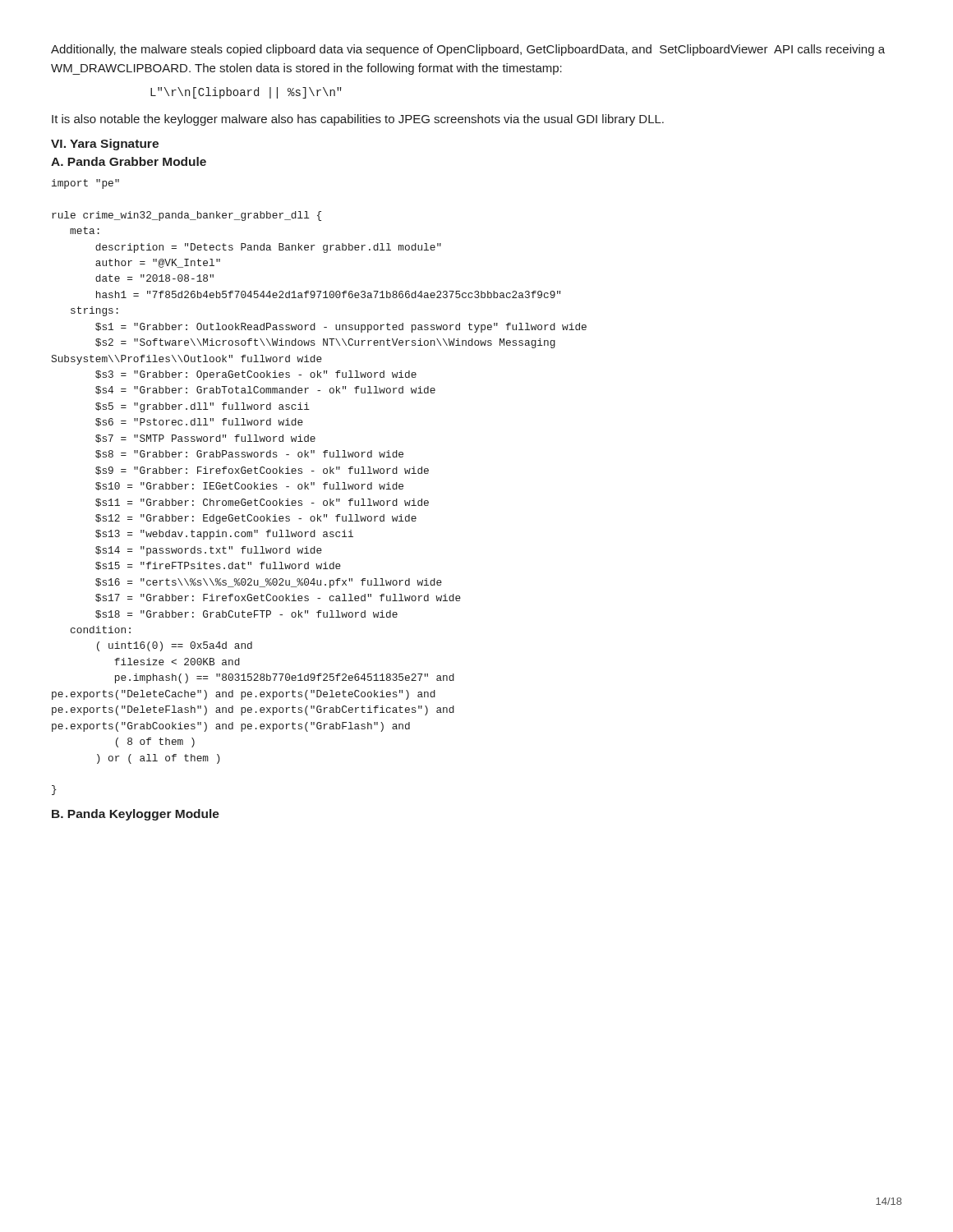The height and width of the screenshot is (1232, 953).
Task: Select the text block with the text "import "pe" rule crime_win32_panda_banker_grabber_dll { meta: description"
Action: (x=319, y=487)
